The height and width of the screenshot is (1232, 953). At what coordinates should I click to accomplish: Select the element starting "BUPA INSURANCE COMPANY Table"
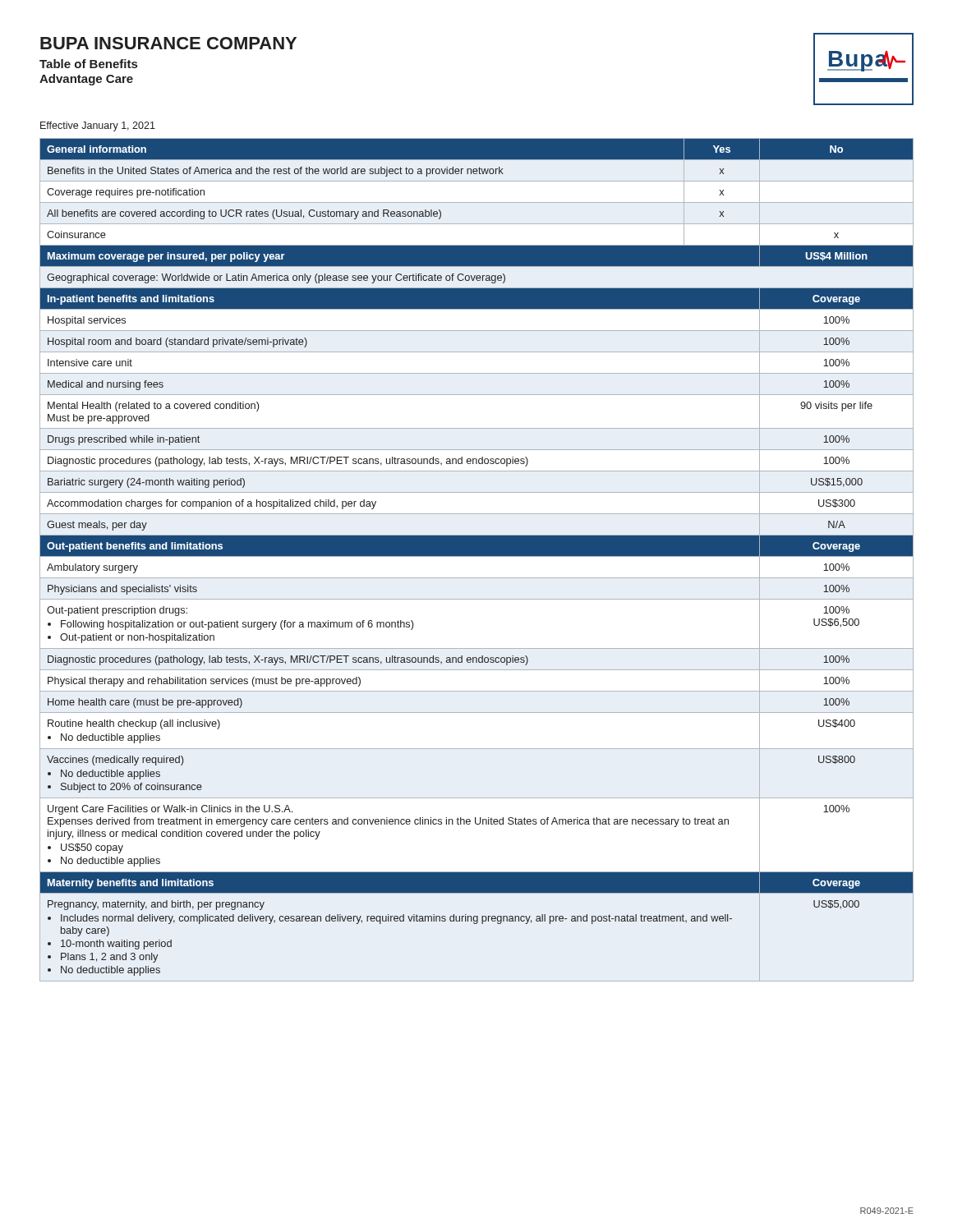90,68
